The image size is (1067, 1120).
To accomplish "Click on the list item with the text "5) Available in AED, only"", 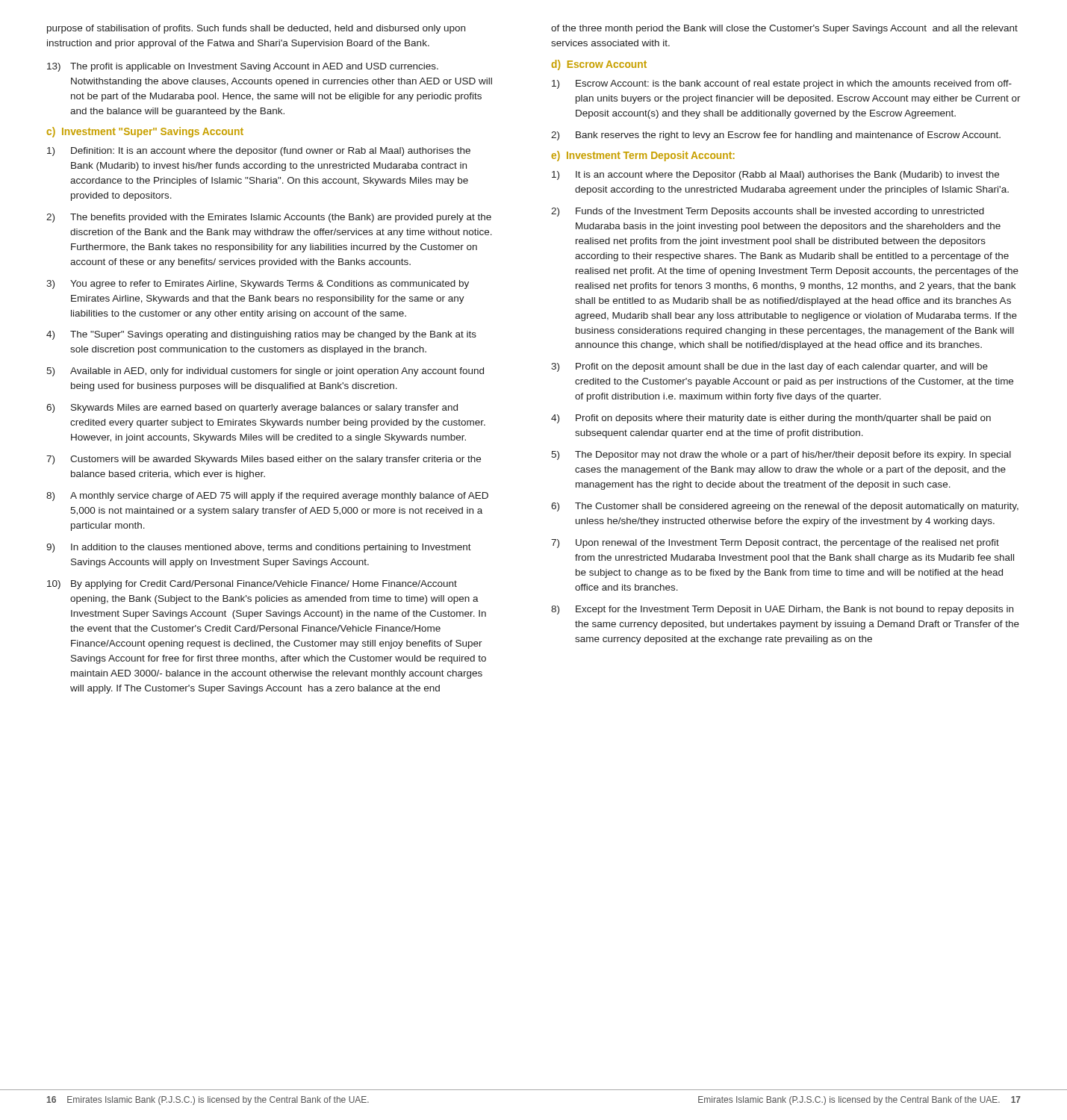I will tap(270, 379).
